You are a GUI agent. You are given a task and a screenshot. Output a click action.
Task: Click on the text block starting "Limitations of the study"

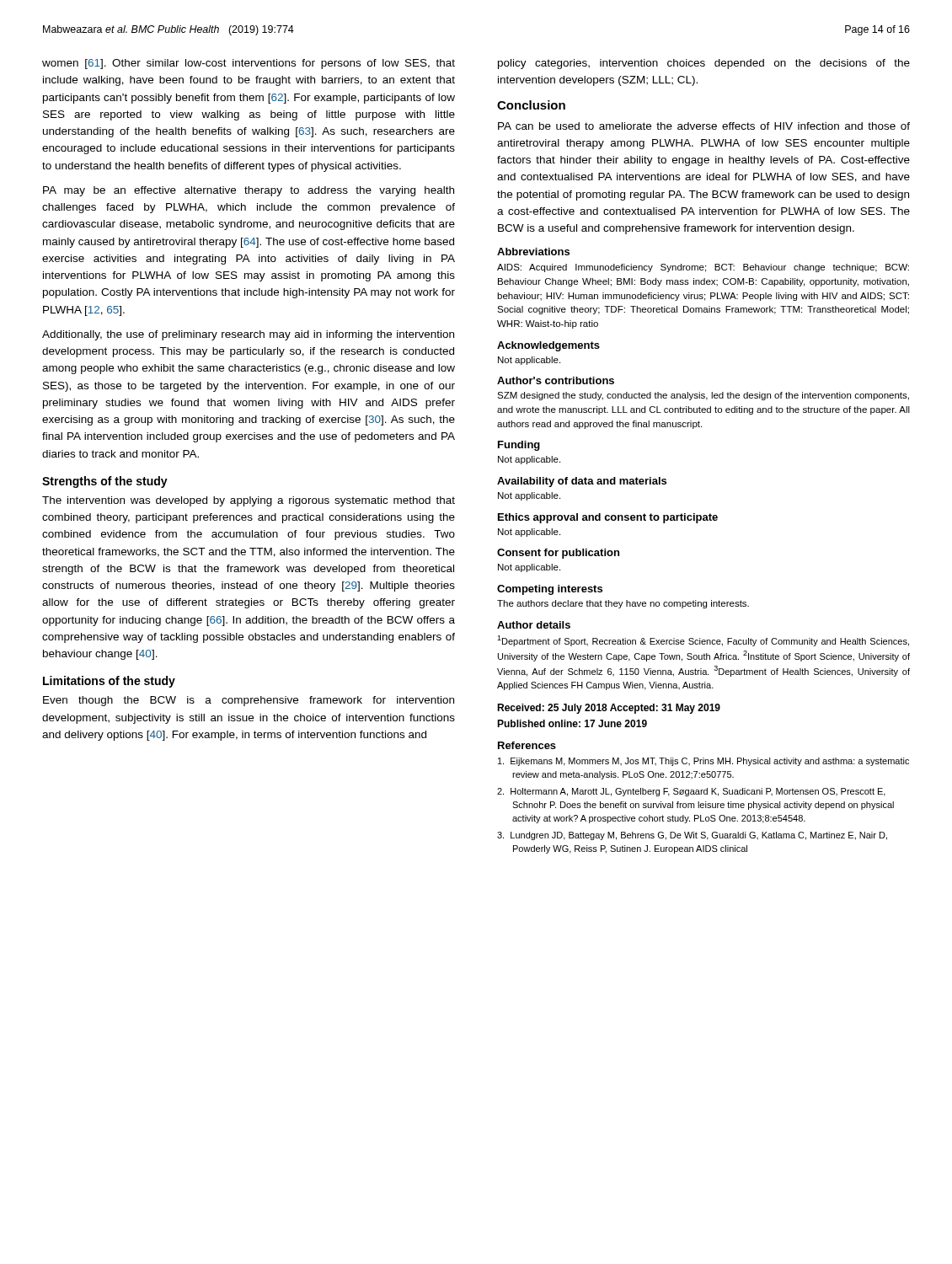109,681
